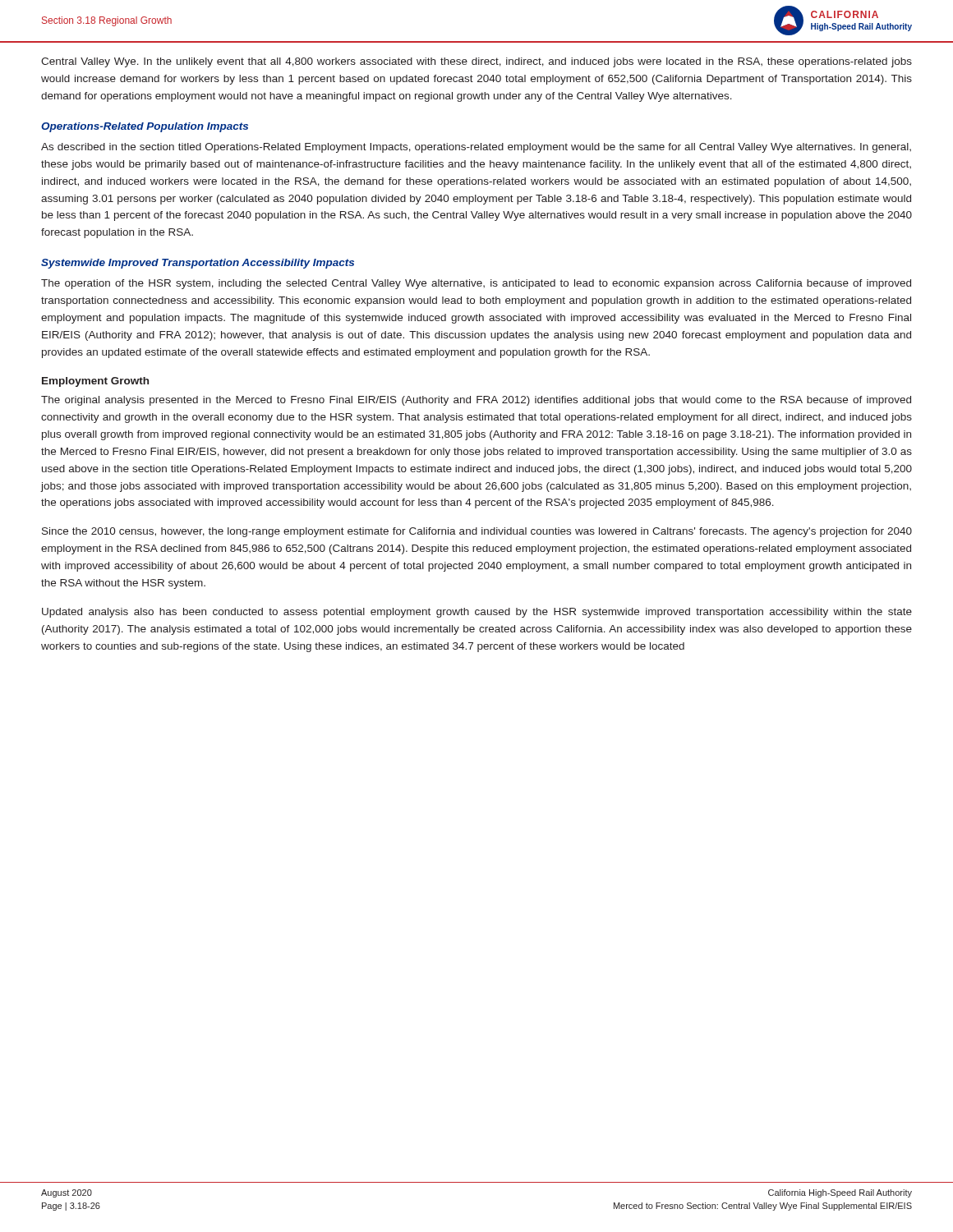The height and width of the screenshot is (1232, 953).
Task: Navigate to the passage starting "Employment Growth"
Action: pyautogui.click(x=95, y=381)
